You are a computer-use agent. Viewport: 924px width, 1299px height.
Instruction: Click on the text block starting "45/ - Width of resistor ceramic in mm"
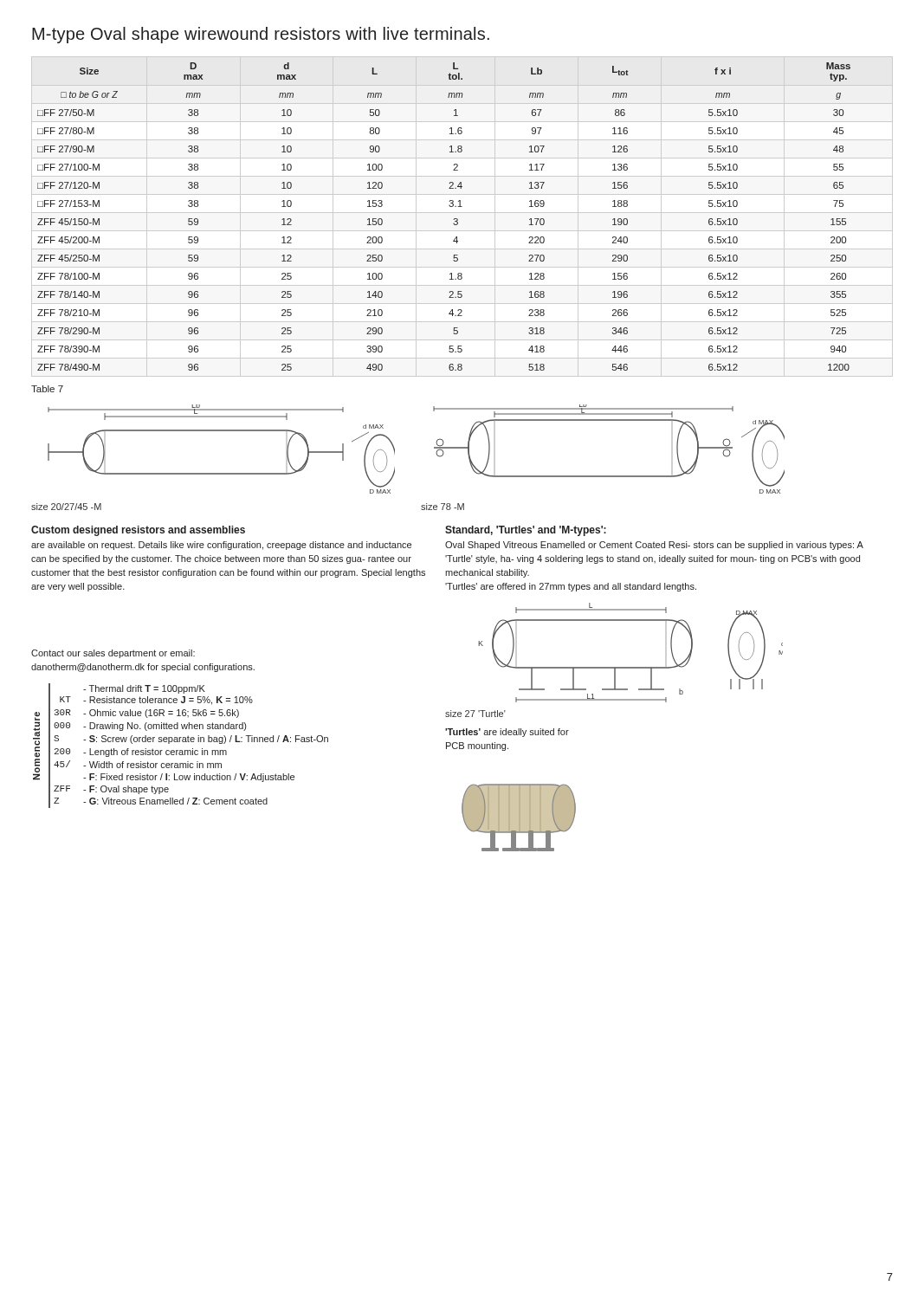point(138,764)
